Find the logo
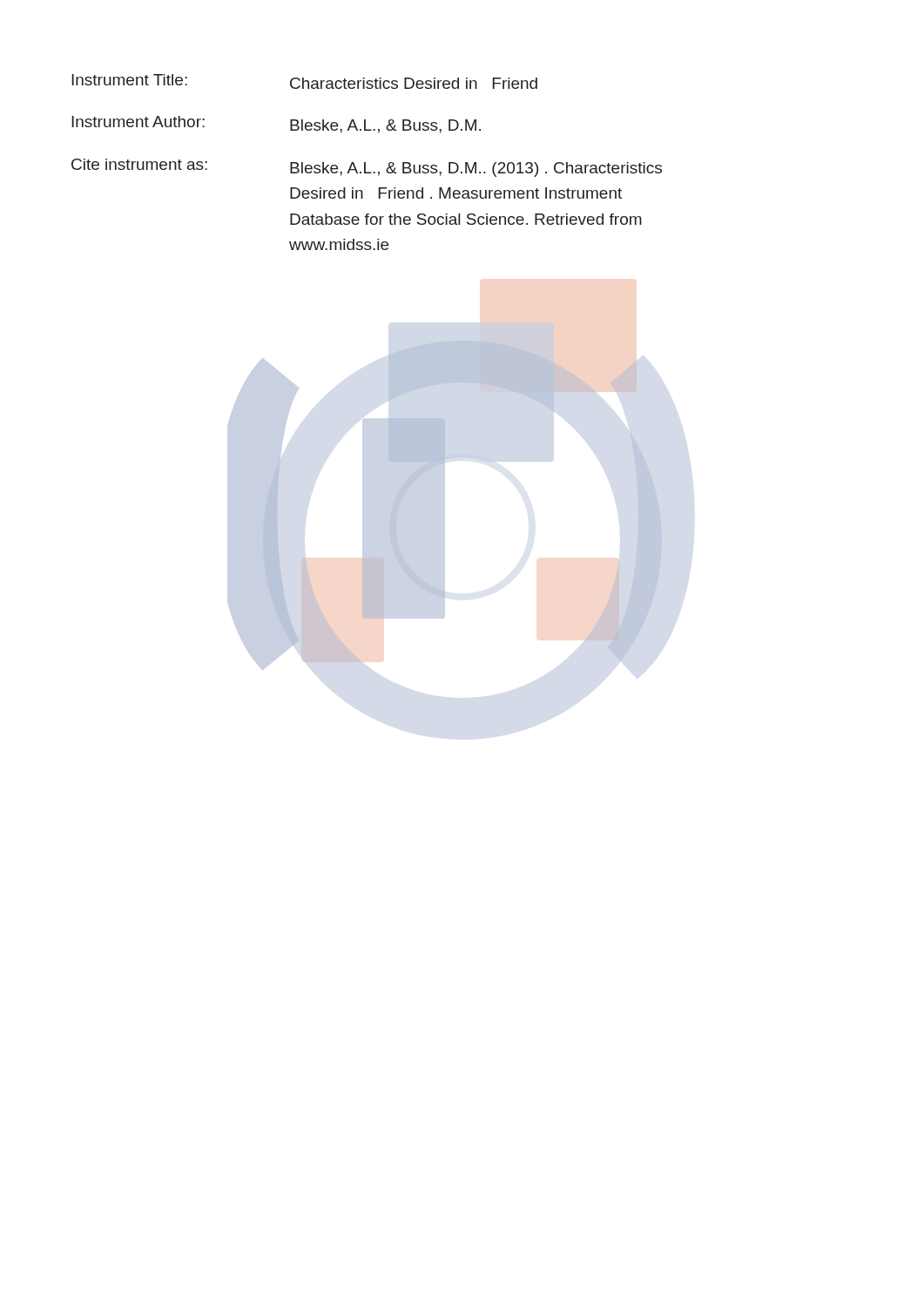 (462, 523)
